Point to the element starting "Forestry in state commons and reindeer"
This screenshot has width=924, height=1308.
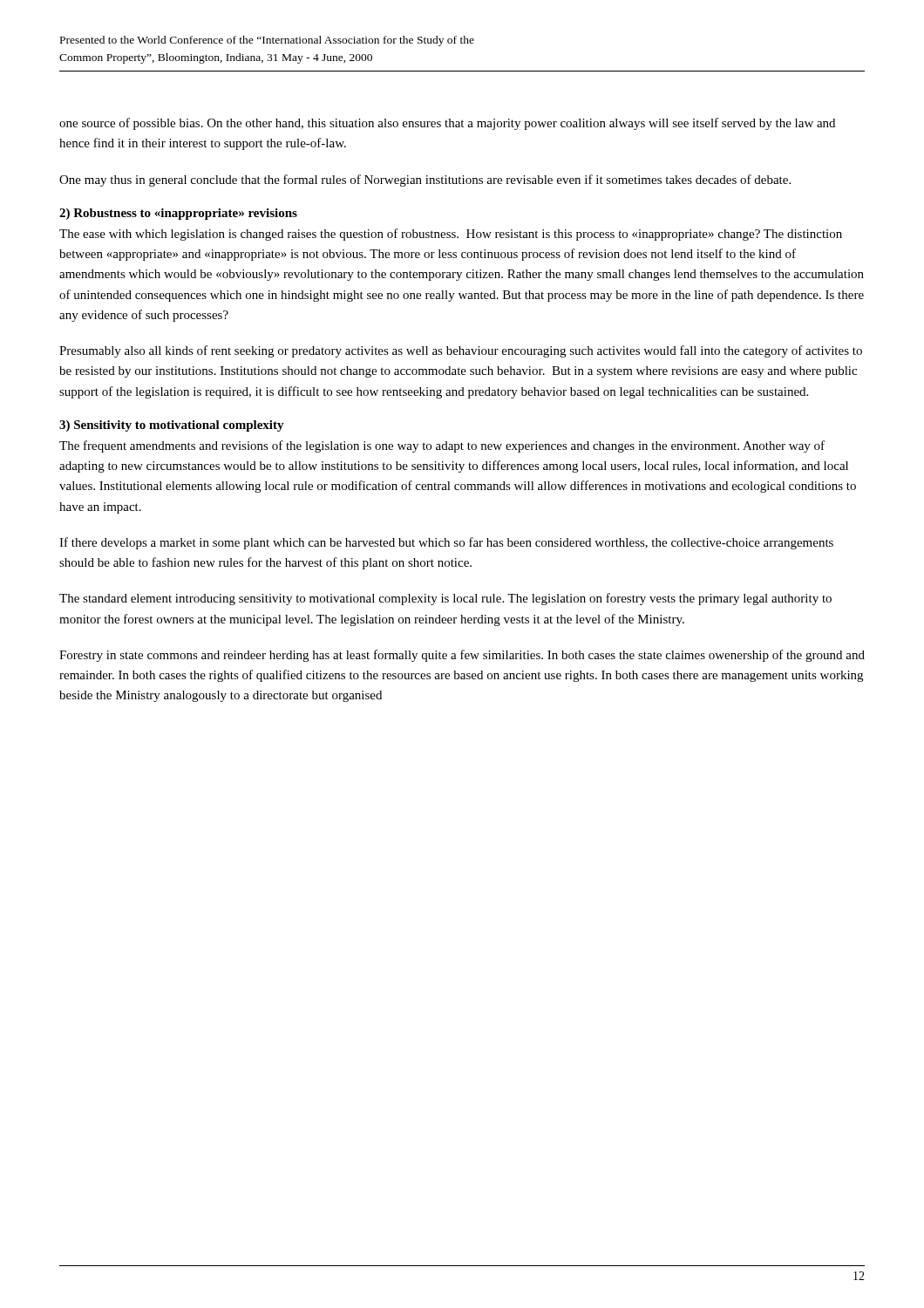click(462, 675)
